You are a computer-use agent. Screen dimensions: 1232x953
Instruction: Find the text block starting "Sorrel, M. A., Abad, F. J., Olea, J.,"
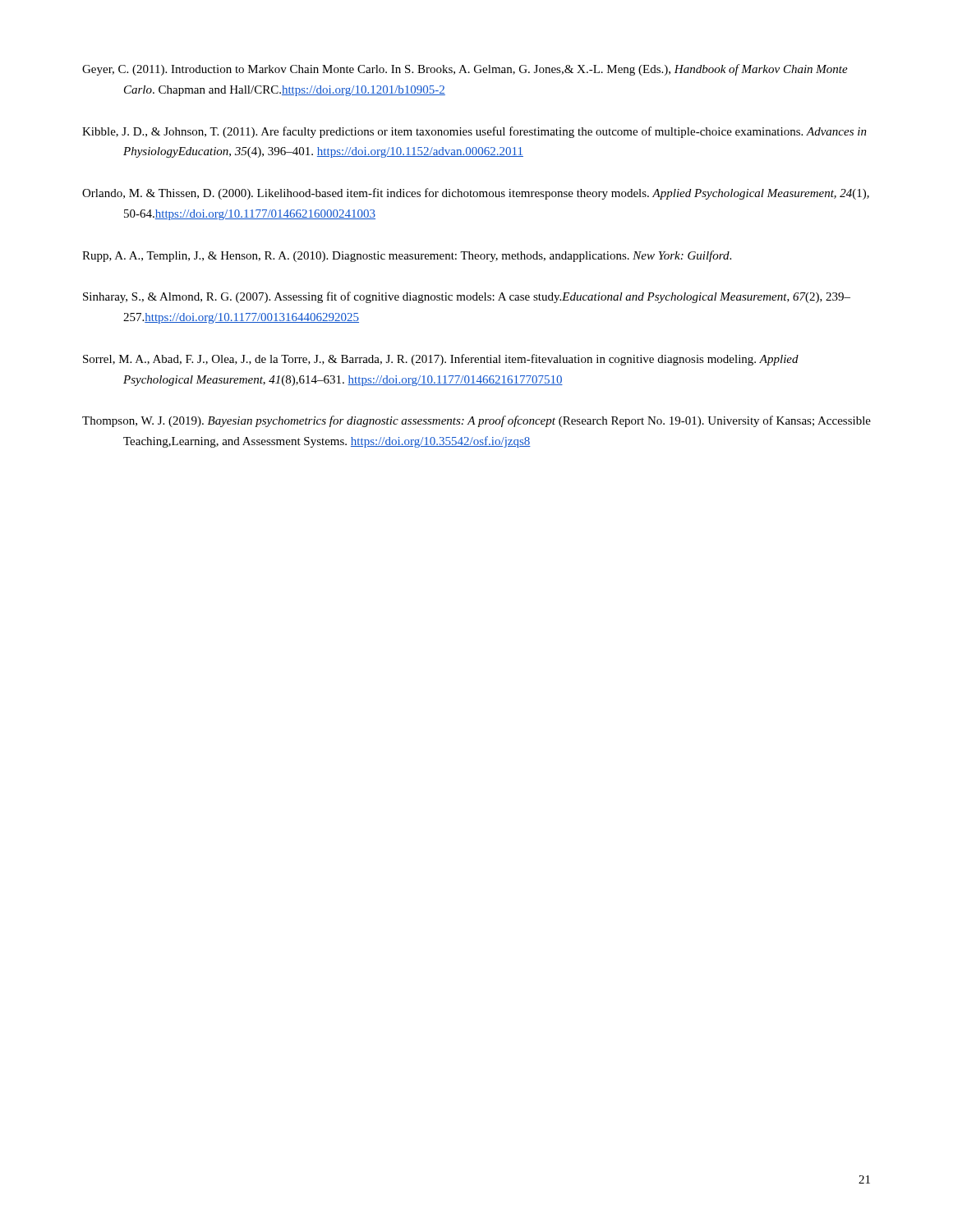(x=440, y=369)
